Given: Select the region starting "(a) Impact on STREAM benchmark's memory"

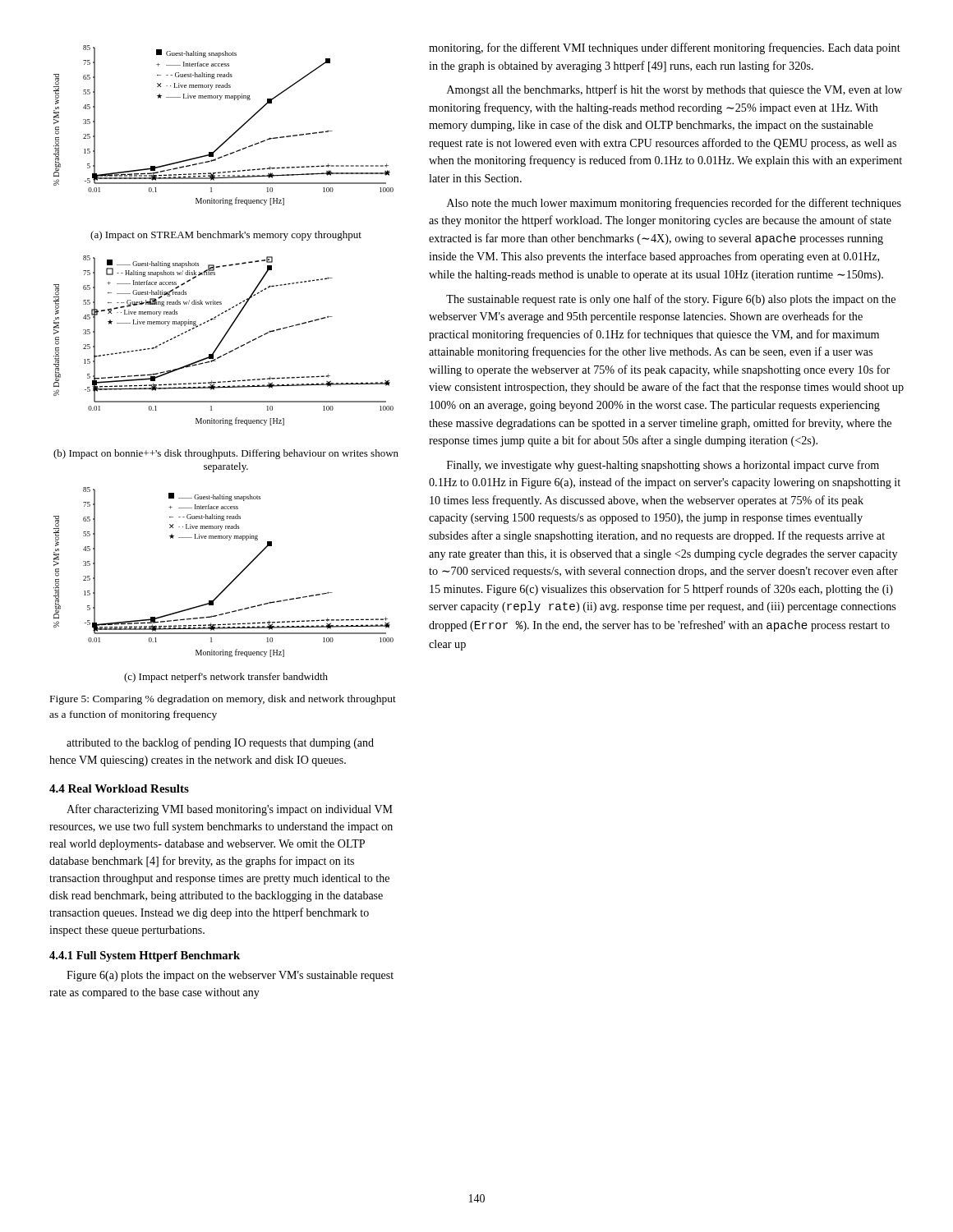Looking at the screenshot, I should click(x=226, y=234).
